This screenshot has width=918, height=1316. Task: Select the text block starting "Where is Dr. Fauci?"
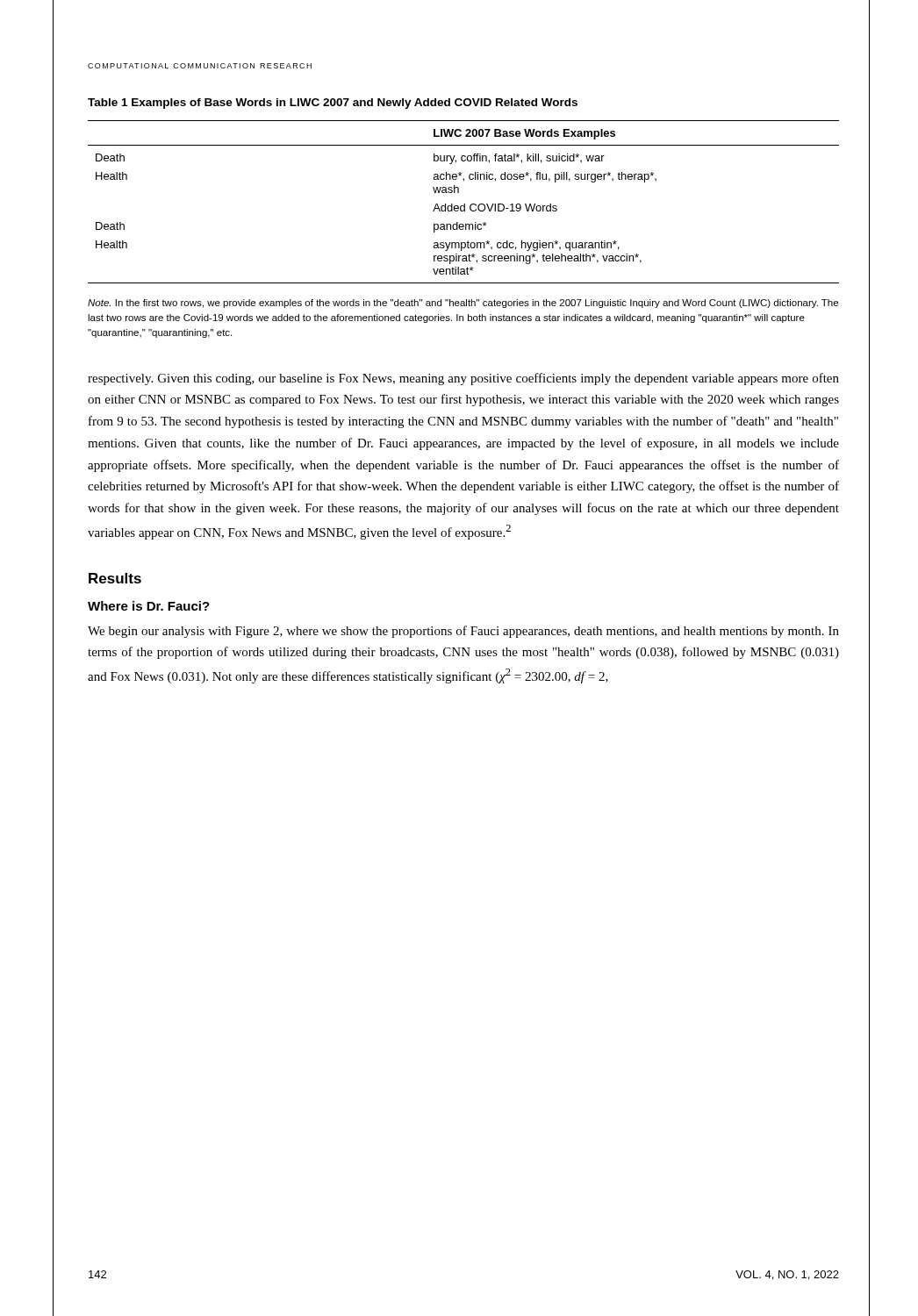pos(149,605)
